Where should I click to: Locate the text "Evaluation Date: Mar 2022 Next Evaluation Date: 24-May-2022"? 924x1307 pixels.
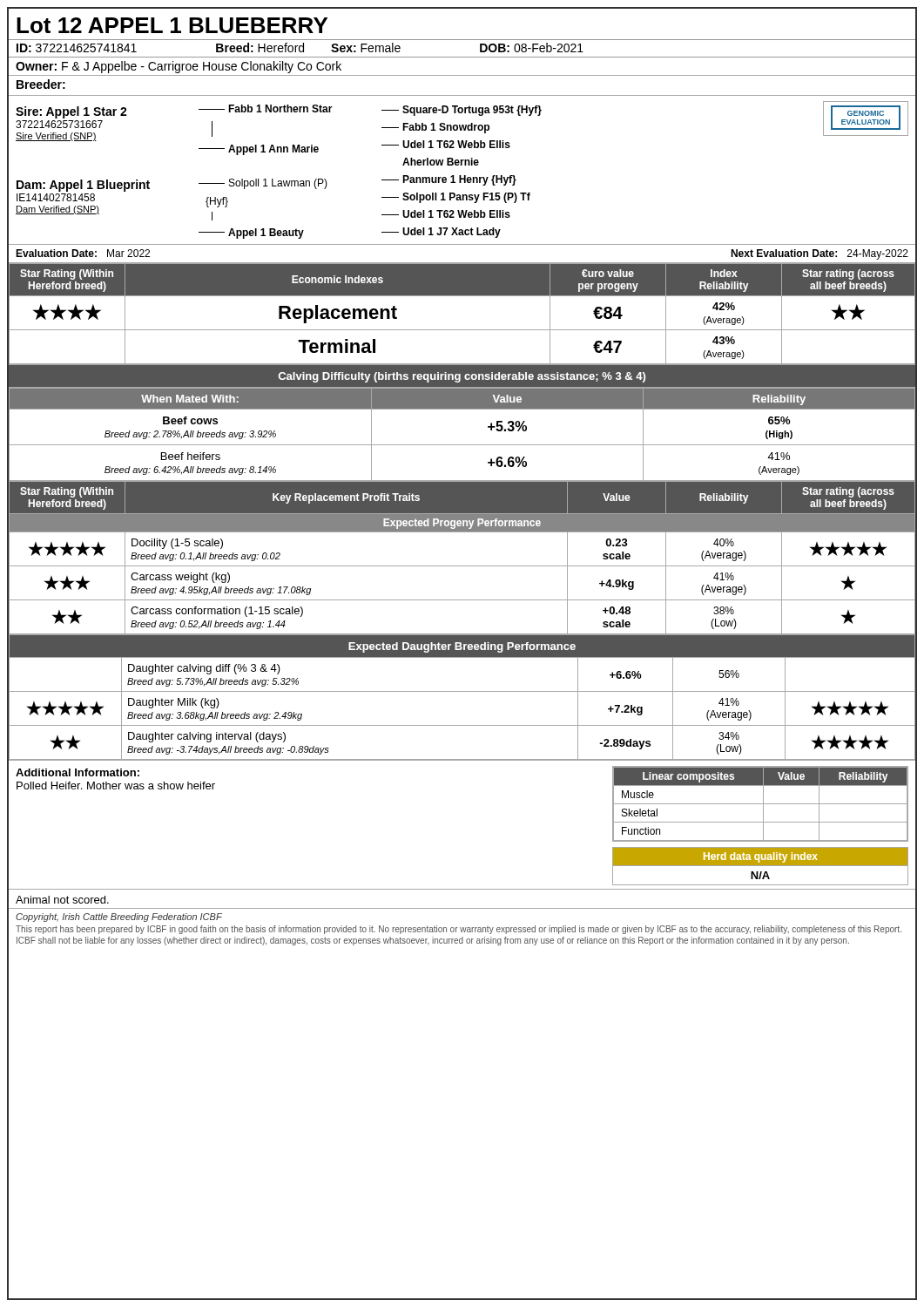pos(462,254)
